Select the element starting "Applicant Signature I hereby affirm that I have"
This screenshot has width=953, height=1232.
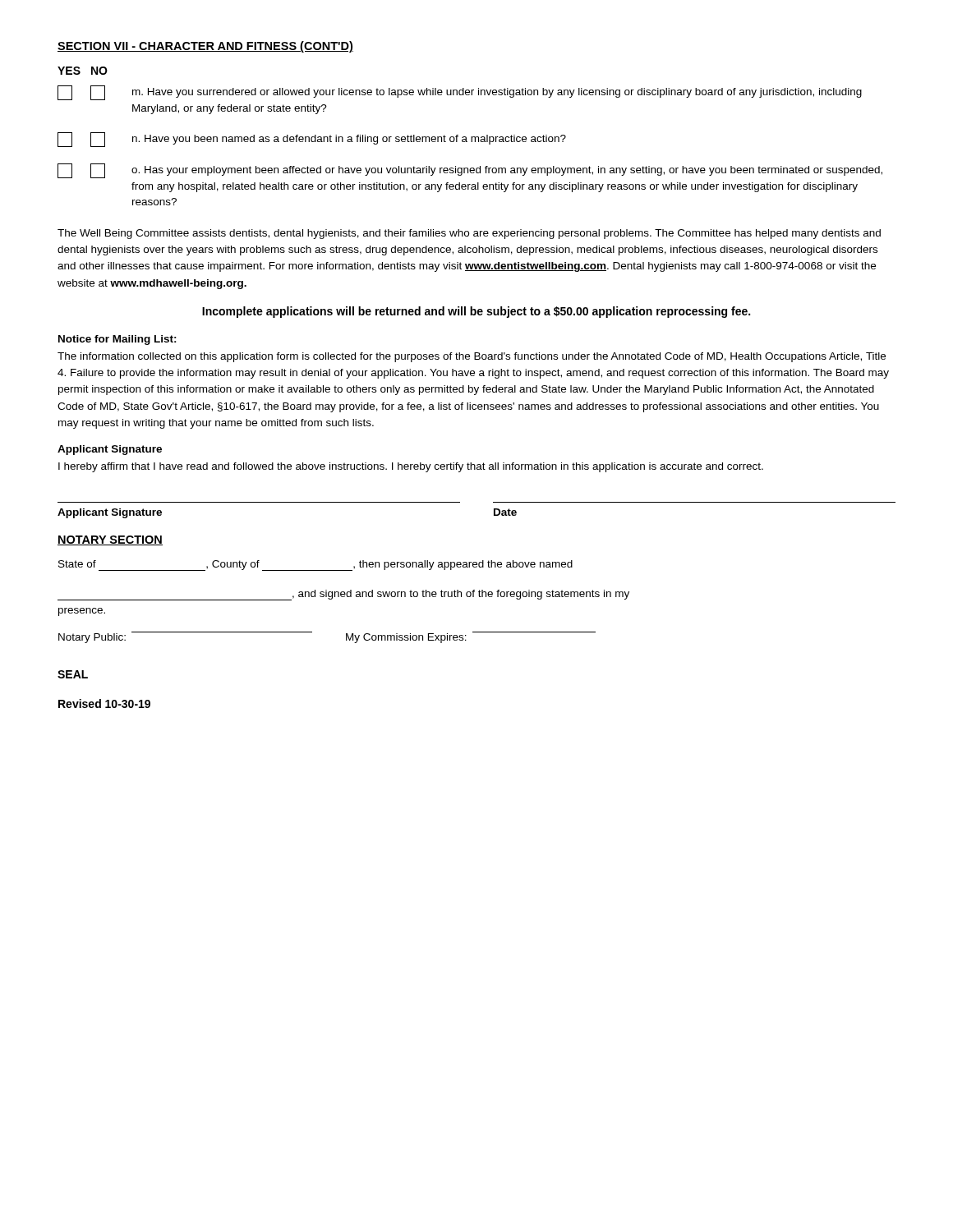(476, 459)
